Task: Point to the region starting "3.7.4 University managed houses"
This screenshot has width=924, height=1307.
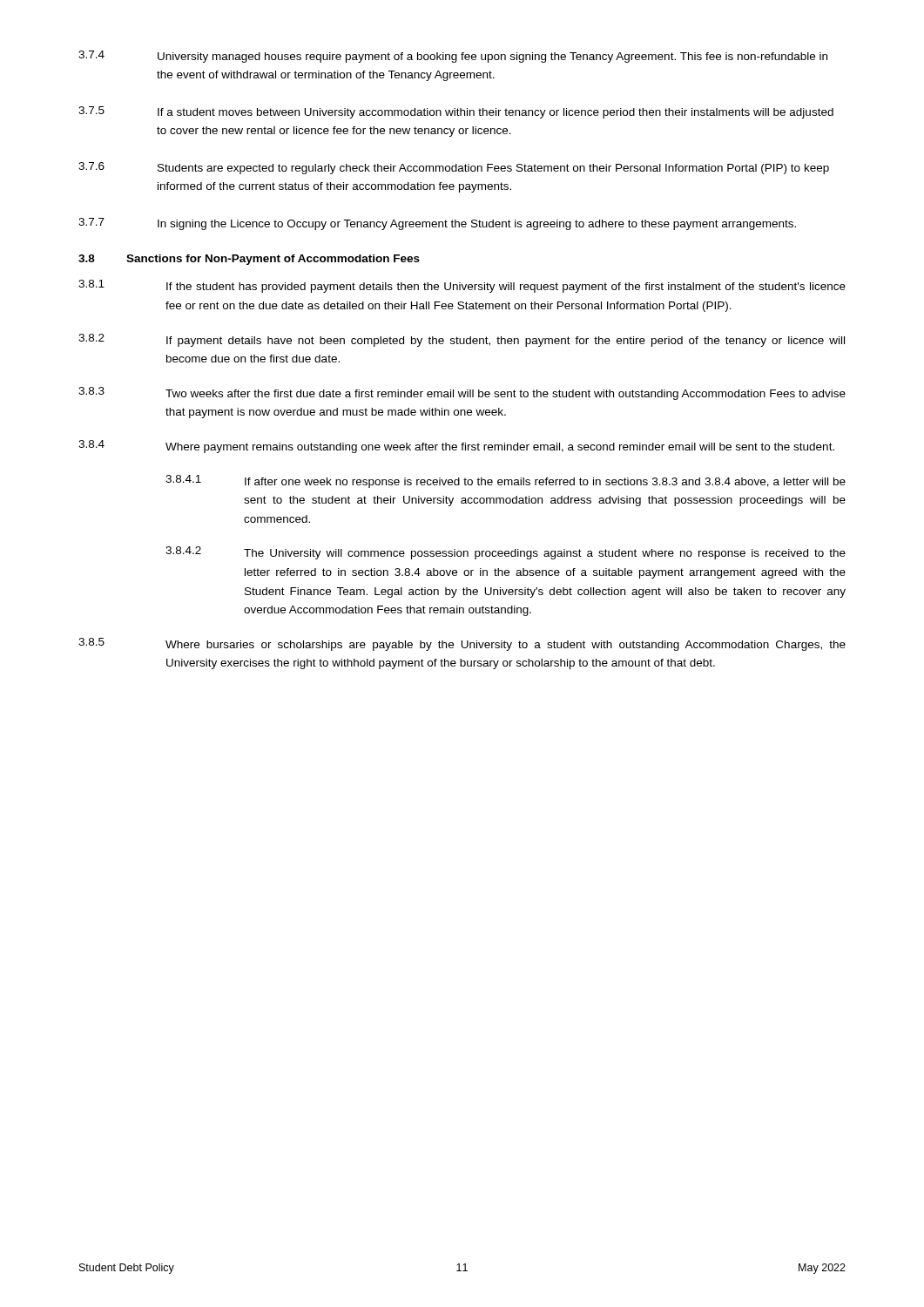Action: click(462, 66)
